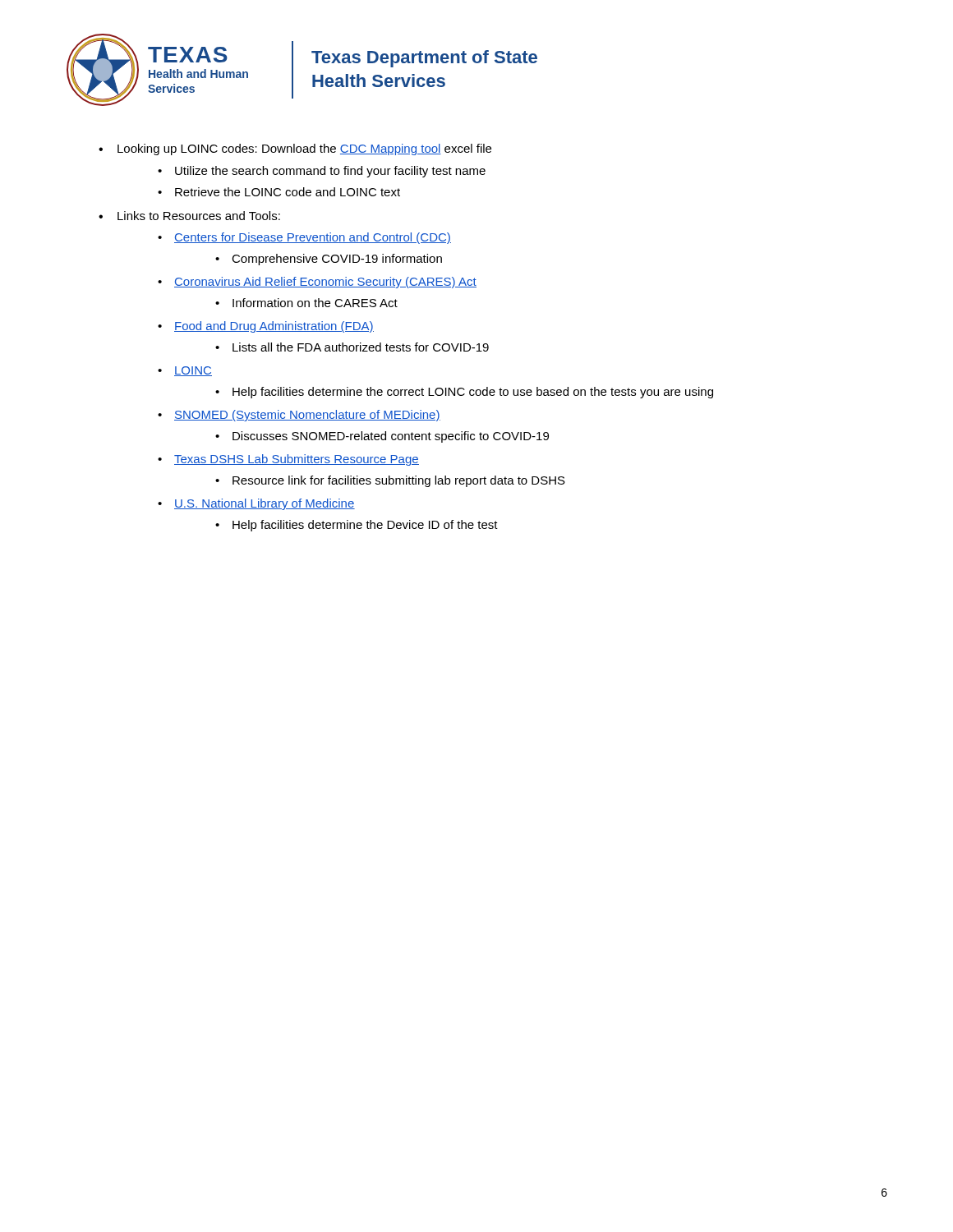Image resolution: width=953 pixels, height=1232 pixels.
Task: Find the text starting "Help facilities determine the Device ID of the"
Action: tap(365, 524)
